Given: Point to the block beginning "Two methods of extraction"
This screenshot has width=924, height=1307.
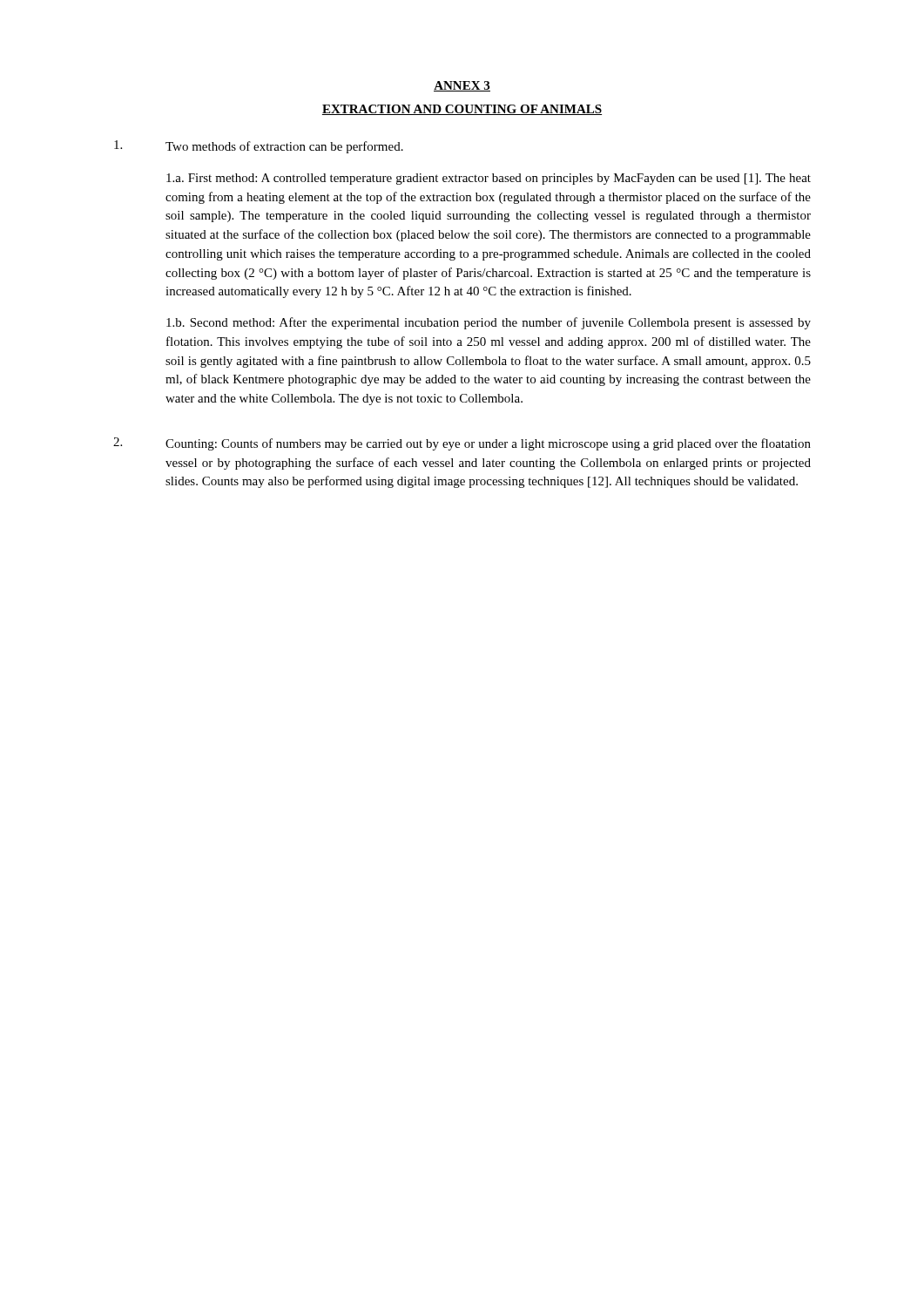Looking at the screenshot, I should click(x=462, y=279).
